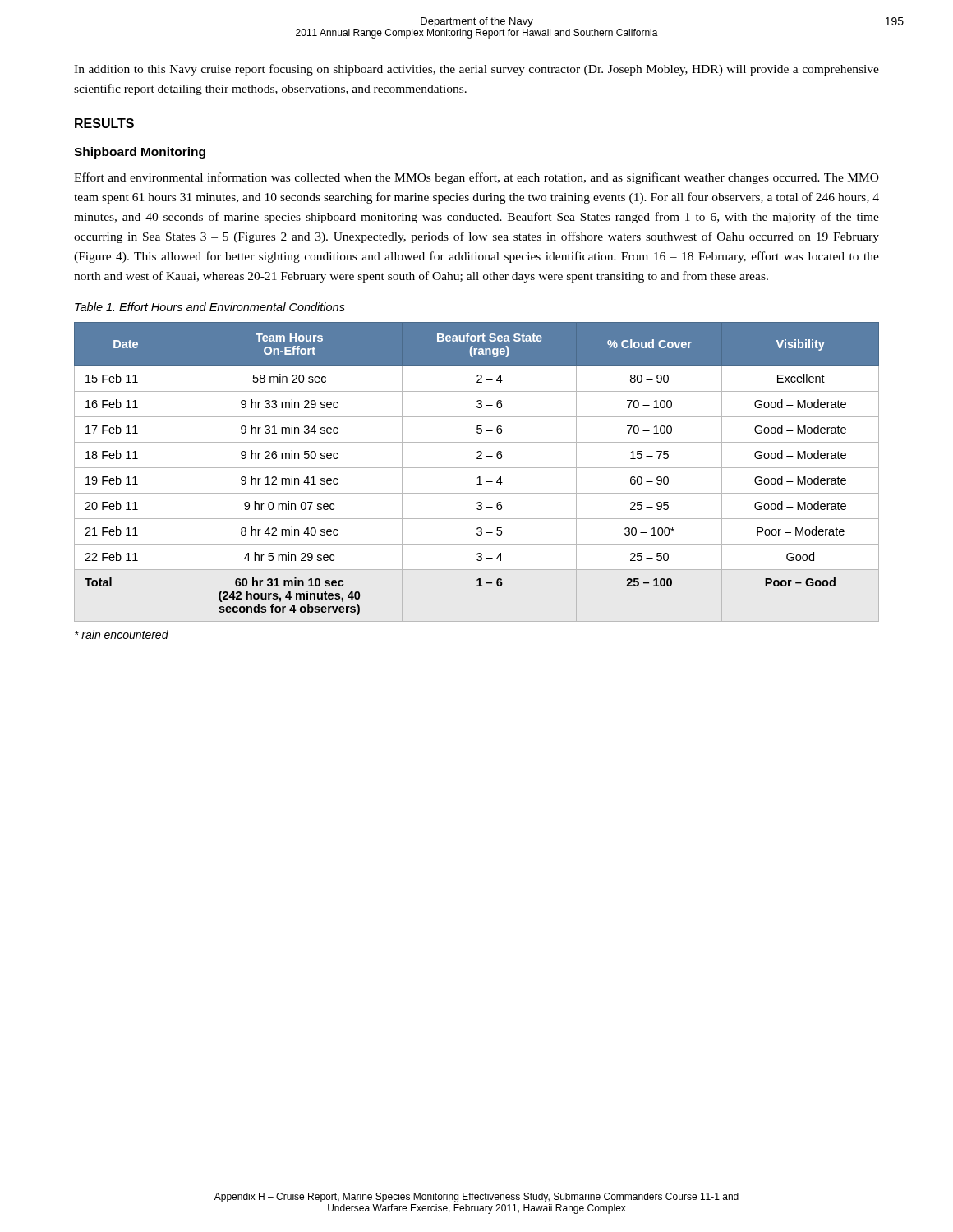Locate the element starting "Effort and environmental information was collected when"
953x1232 pixels.
(476, 226)
